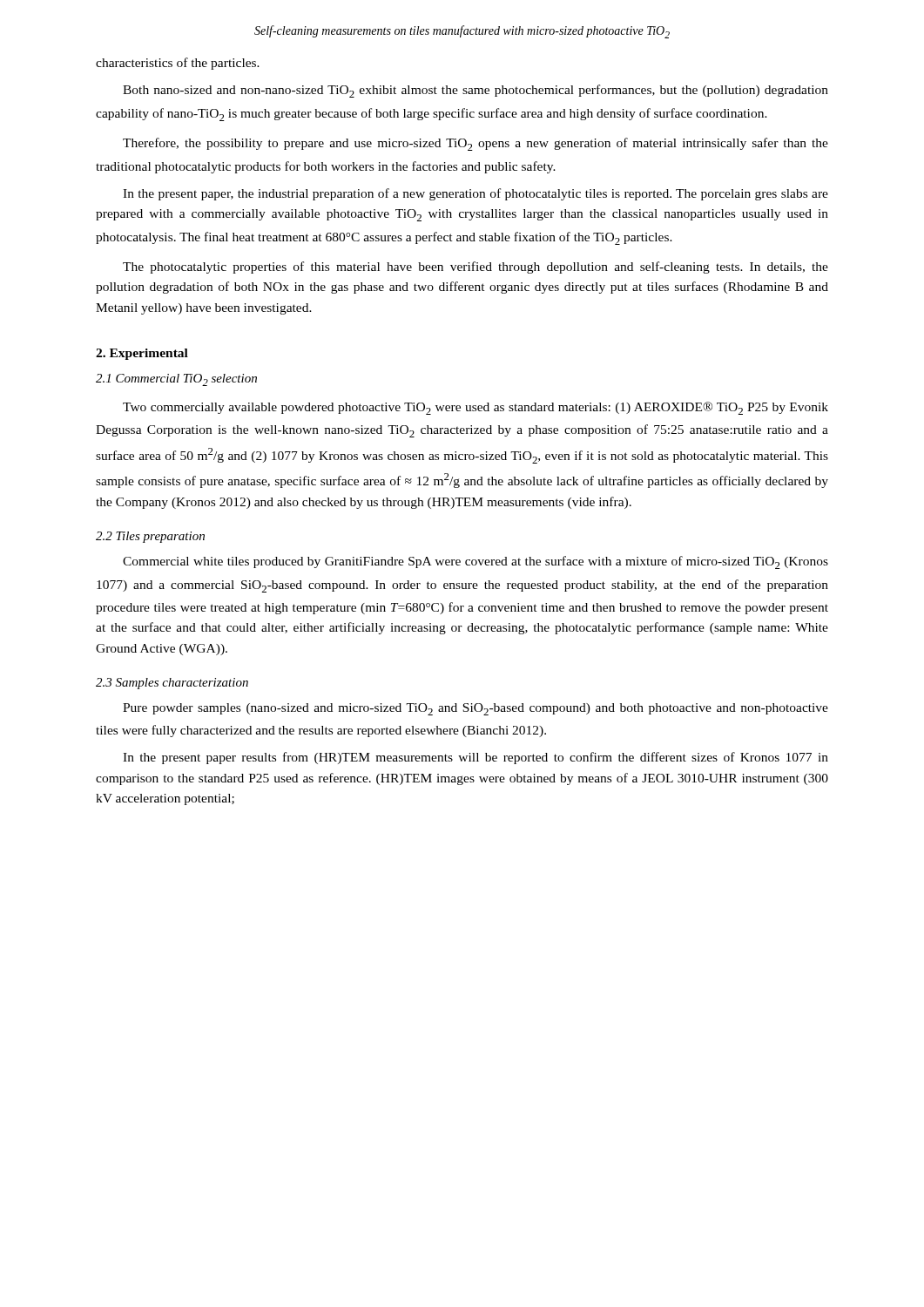Click on the text block that reads "Pure powder samples (nano-sized and"

pyautogui.click(x=462, y=718)
